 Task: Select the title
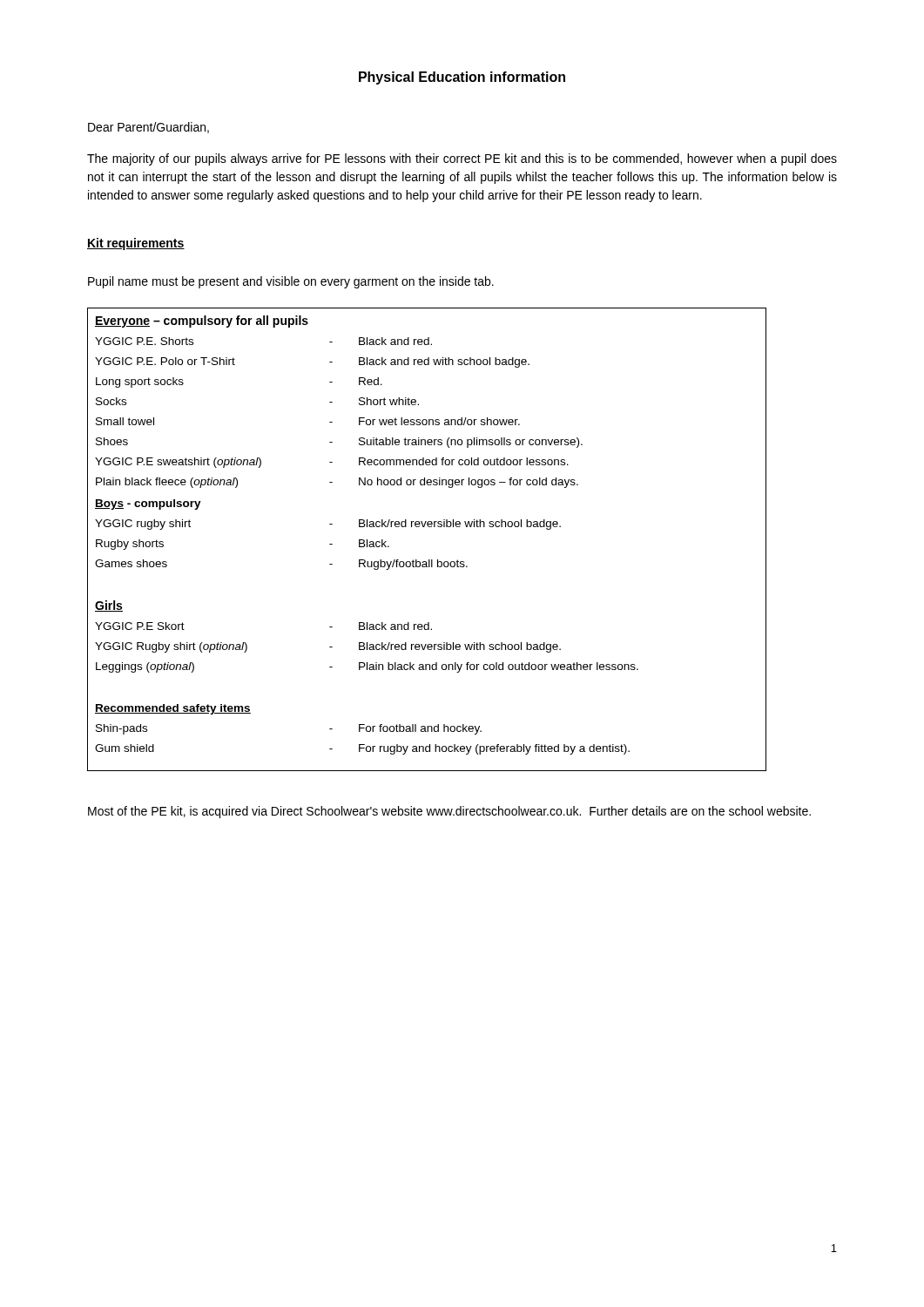coord(462,77)
